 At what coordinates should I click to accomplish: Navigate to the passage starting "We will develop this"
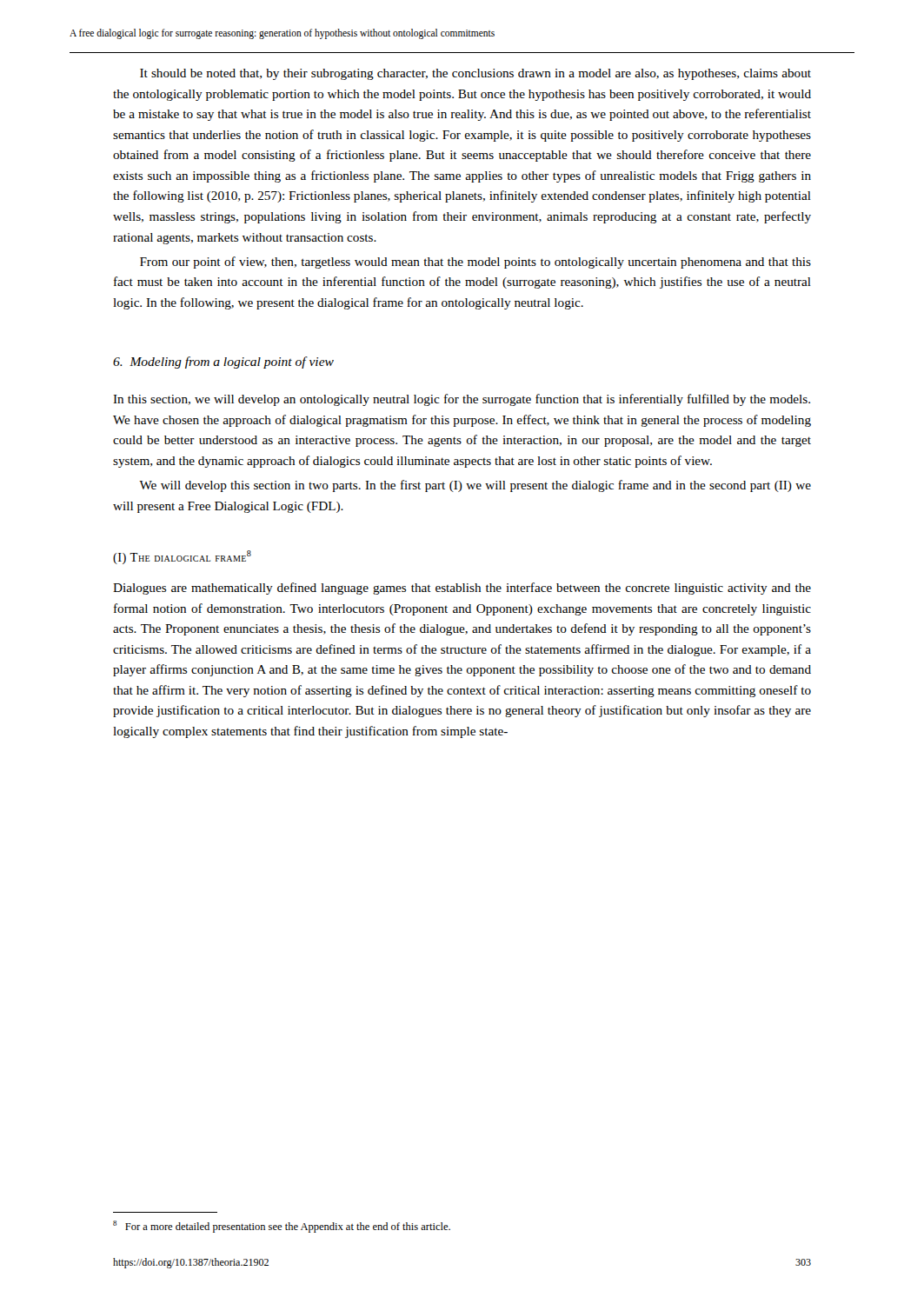tap(462, 495)
